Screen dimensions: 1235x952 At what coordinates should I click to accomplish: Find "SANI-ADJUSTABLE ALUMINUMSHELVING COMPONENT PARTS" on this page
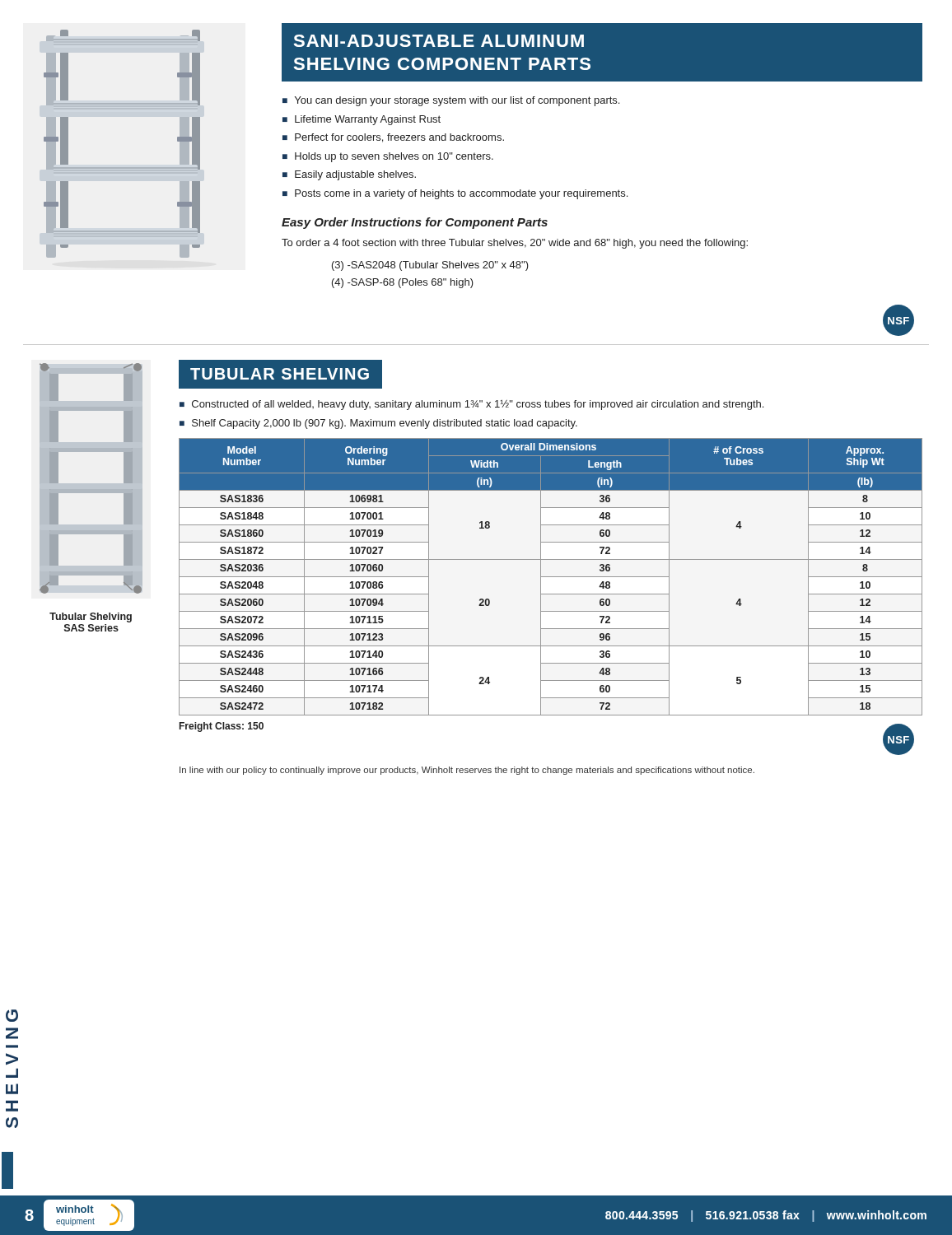443,52
